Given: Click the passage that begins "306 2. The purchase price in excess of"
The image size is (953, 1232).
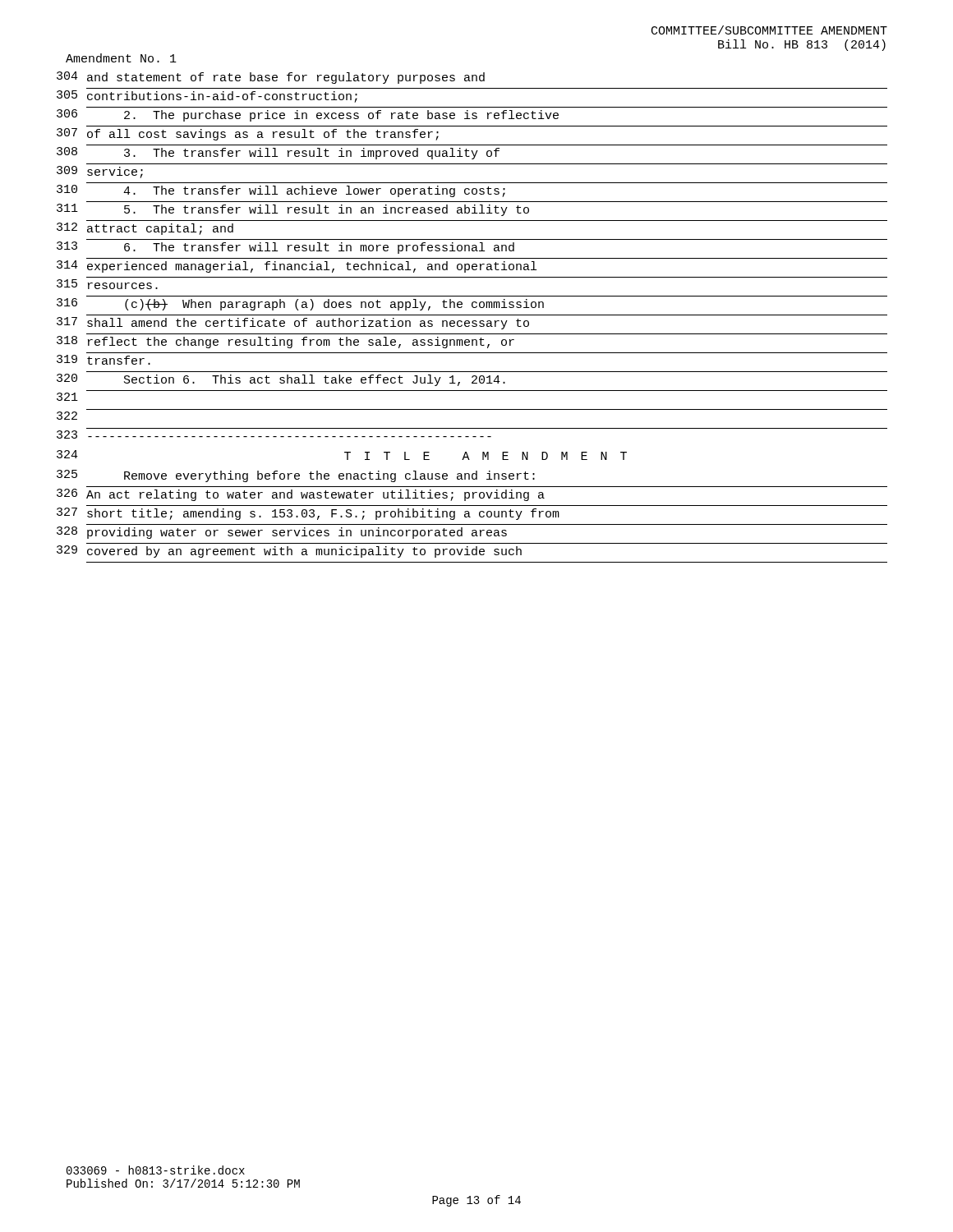Looking at the screenshot, I should coord(460,117).
